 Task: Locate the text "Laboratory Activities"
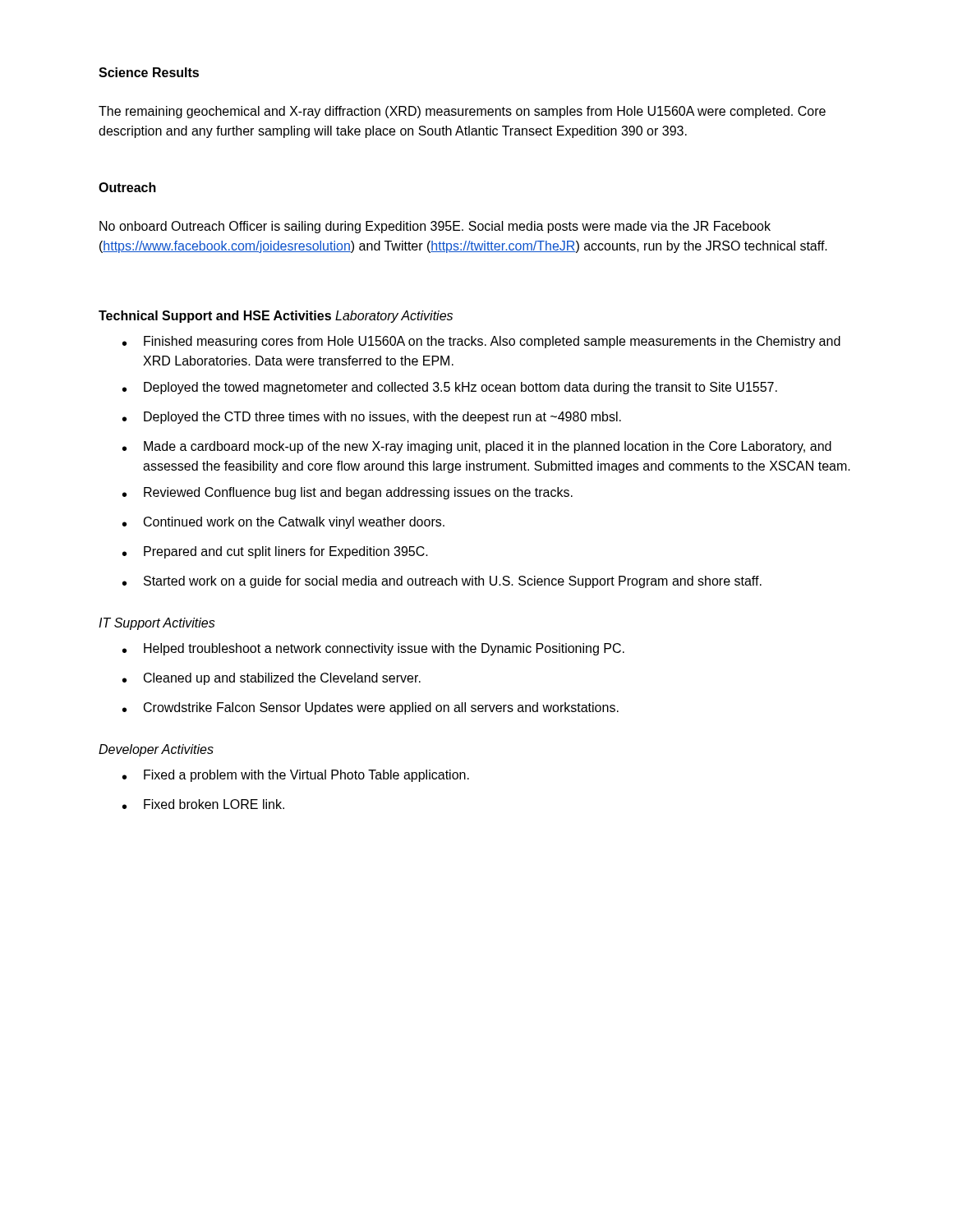click(394, 316)
